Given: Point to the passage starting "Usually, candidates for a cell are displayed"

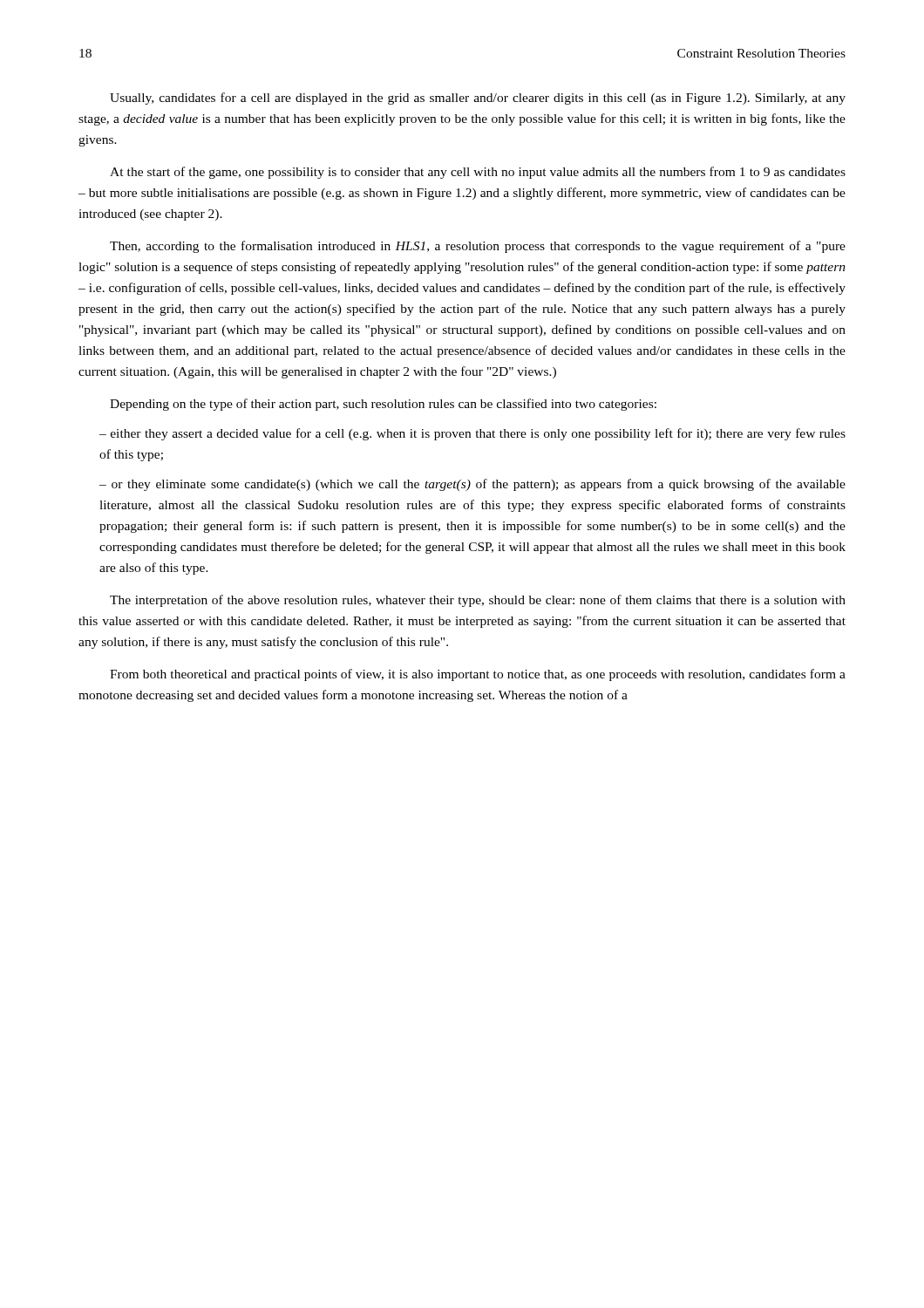Looking at the screenshot, I should [x=462, y=119].
